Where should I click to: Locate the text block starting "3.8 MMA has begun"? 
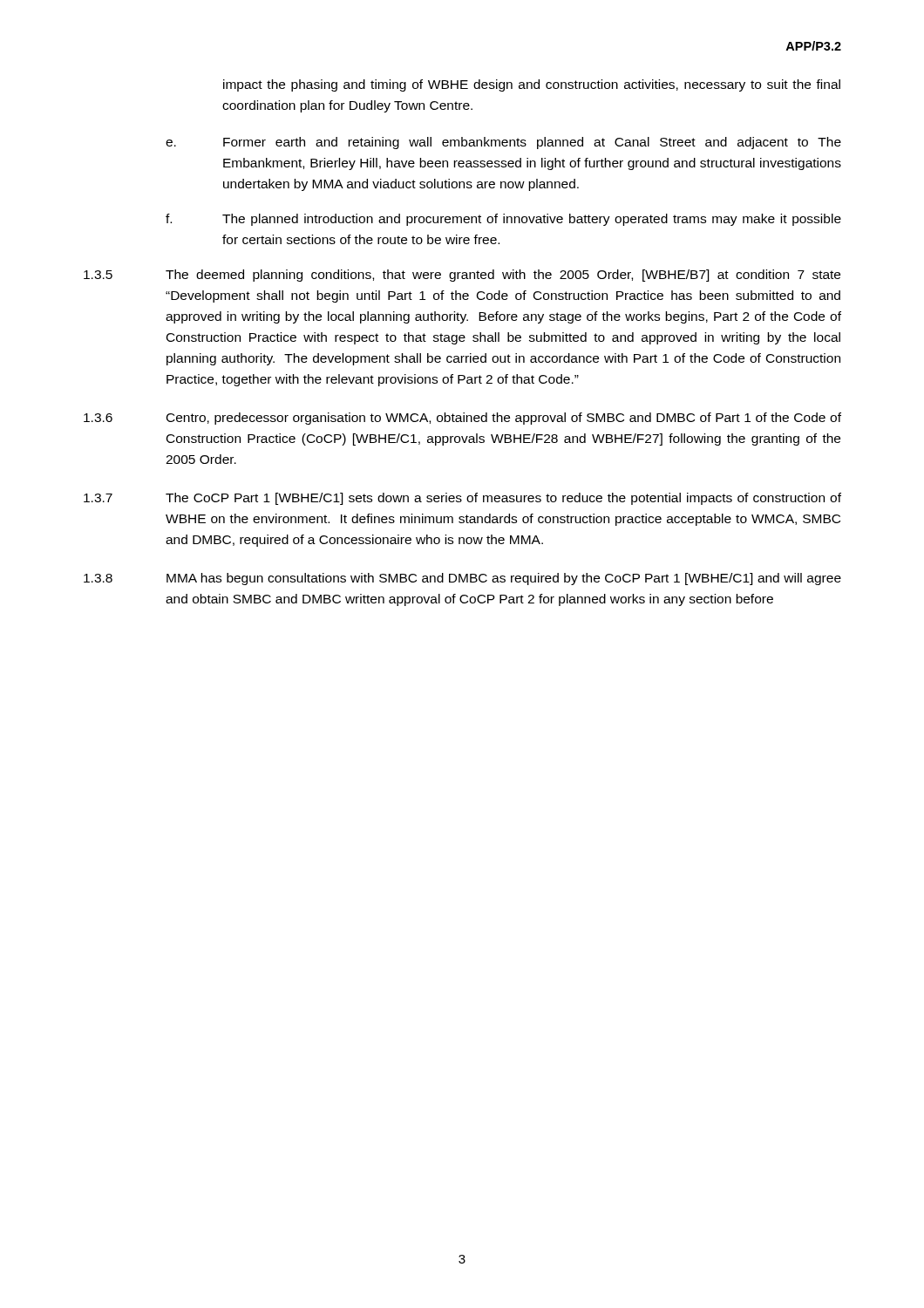(462, 589)
